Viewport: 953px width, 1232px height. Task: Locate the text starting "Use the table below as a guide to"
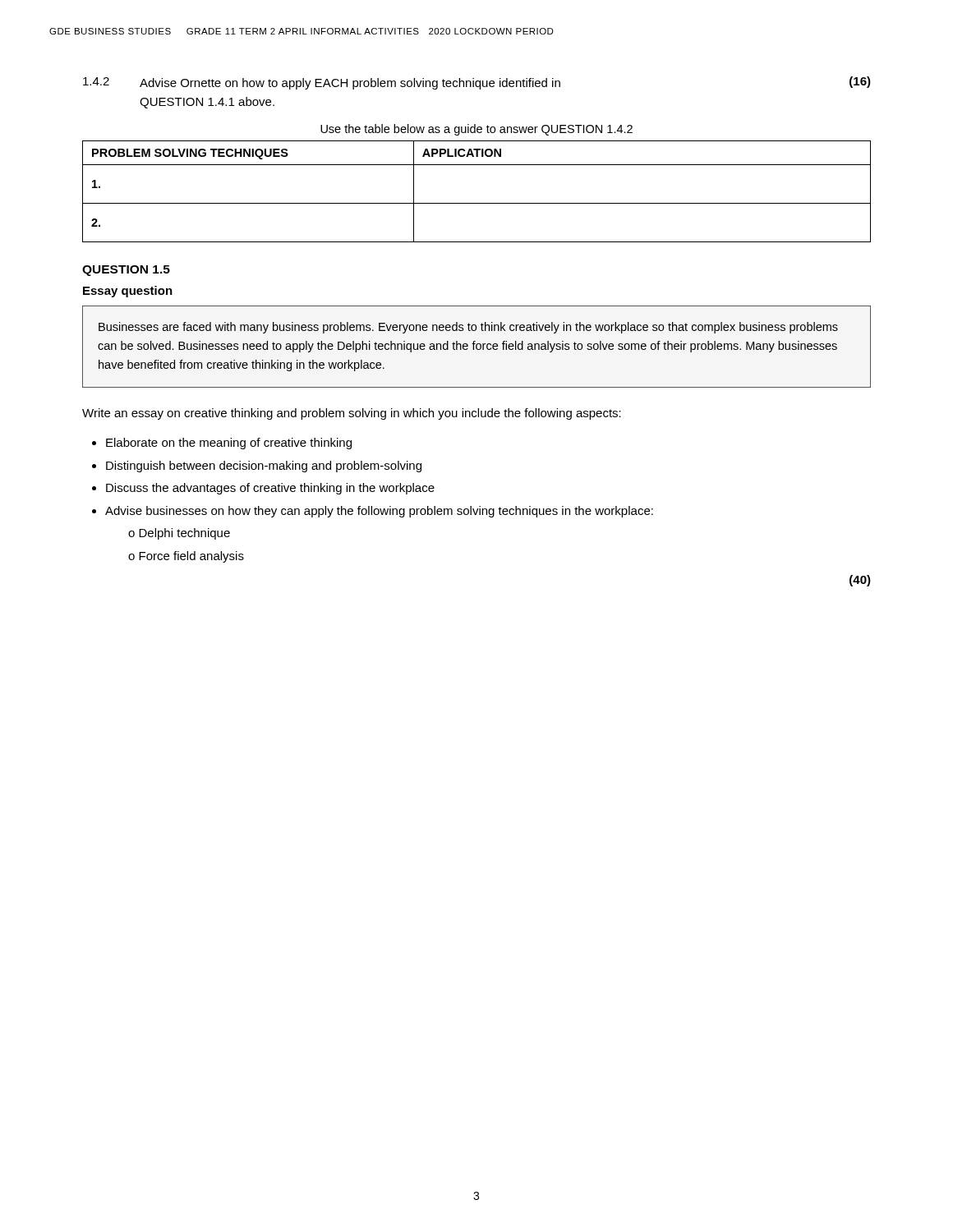click(476, 129)
